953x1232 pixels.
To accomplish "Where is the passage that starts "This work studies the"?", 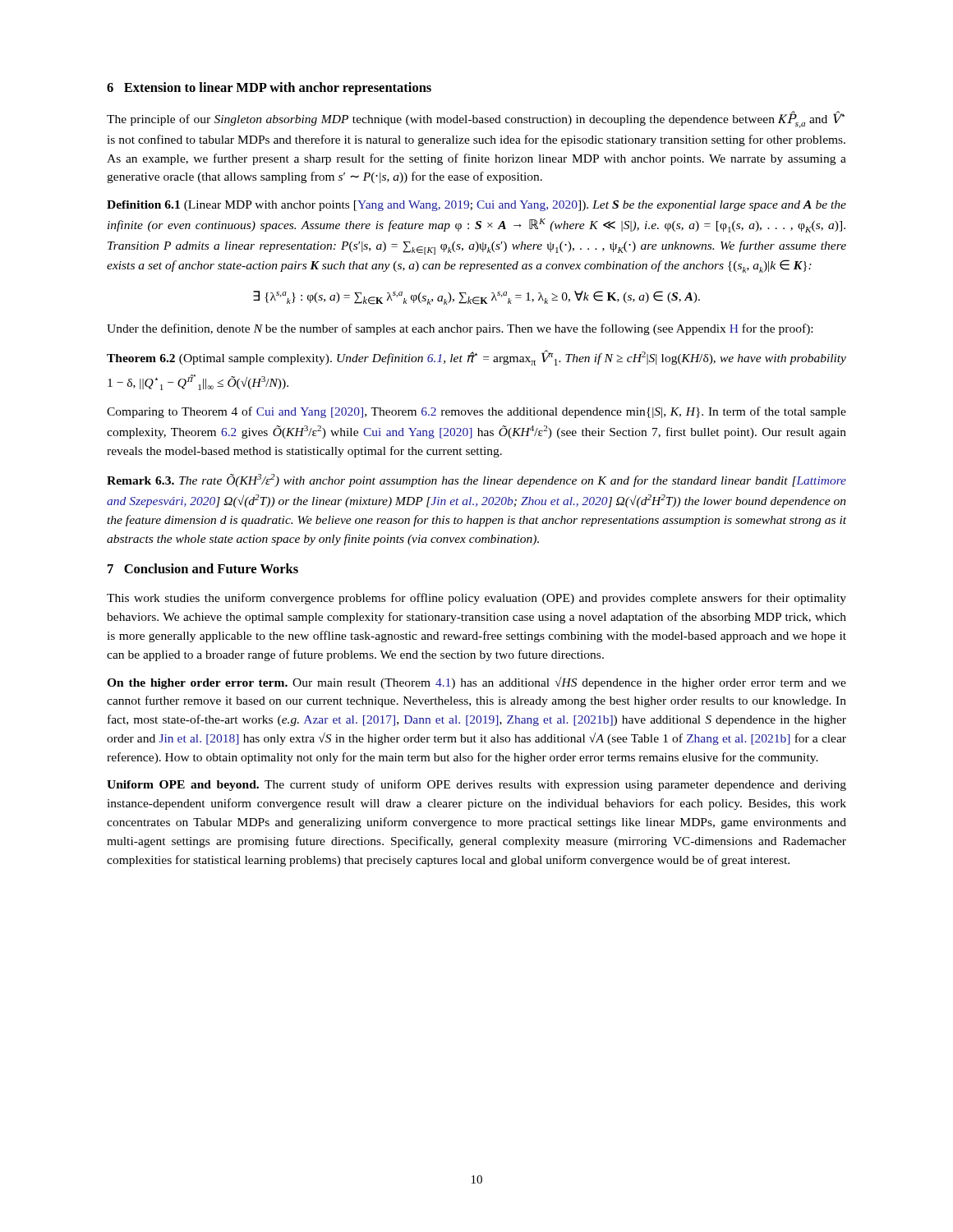I will [x=476, y=626].
